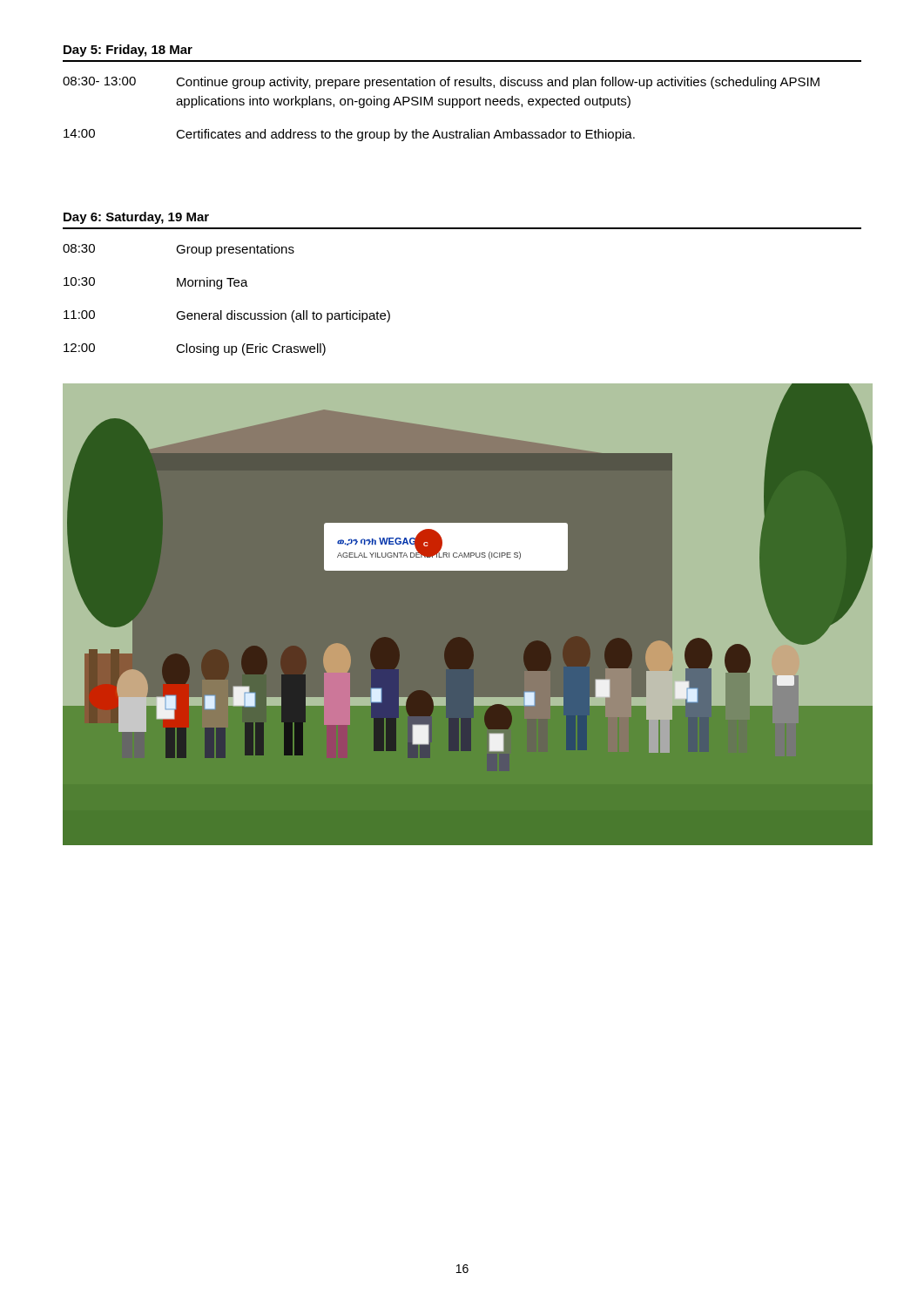Find "08:30 Group presentations" on this page

[x=179, y=250]
